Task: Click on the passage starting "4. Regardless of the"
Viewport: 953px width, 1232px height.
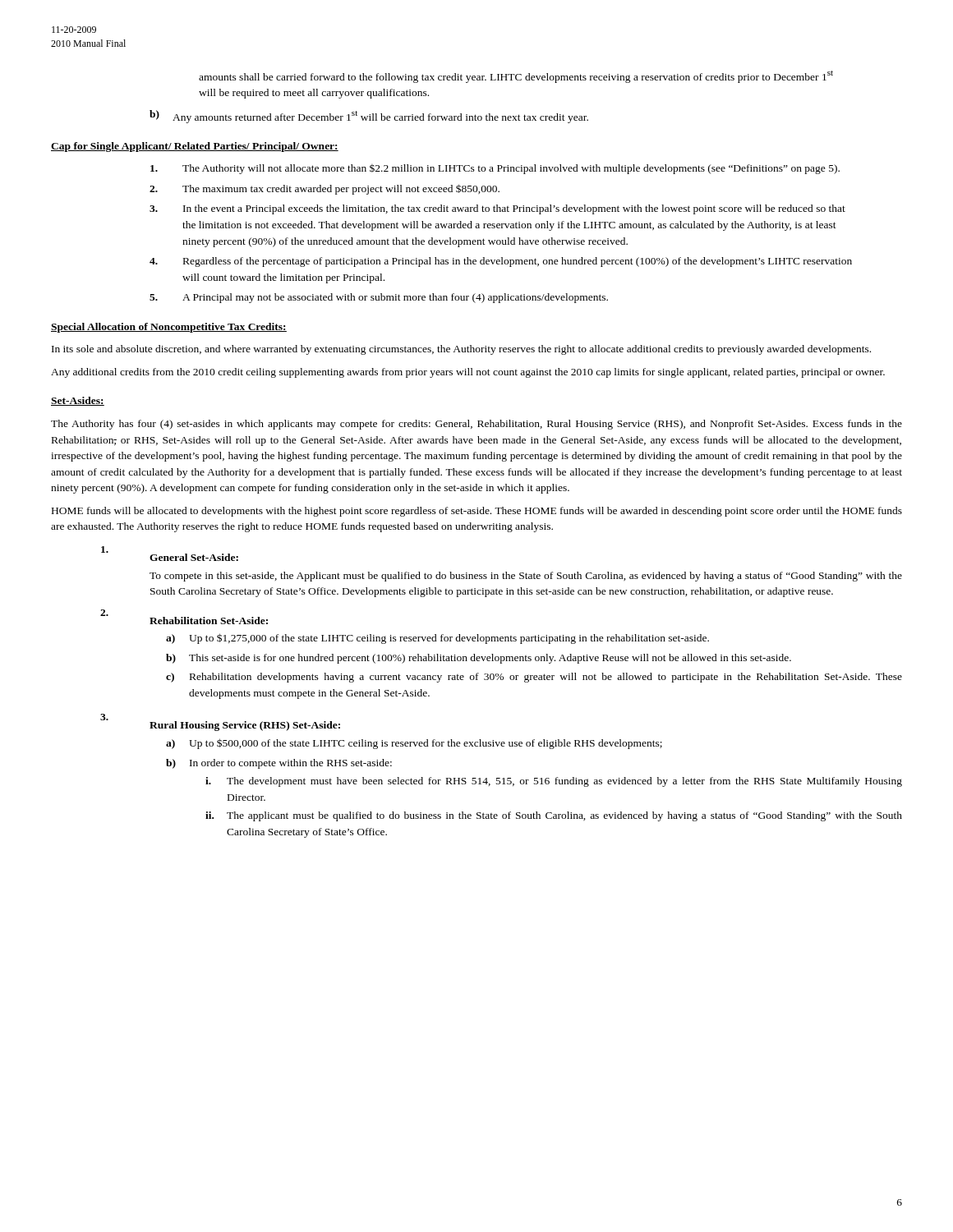Action: pyautogui.click(x=501, y=269)
